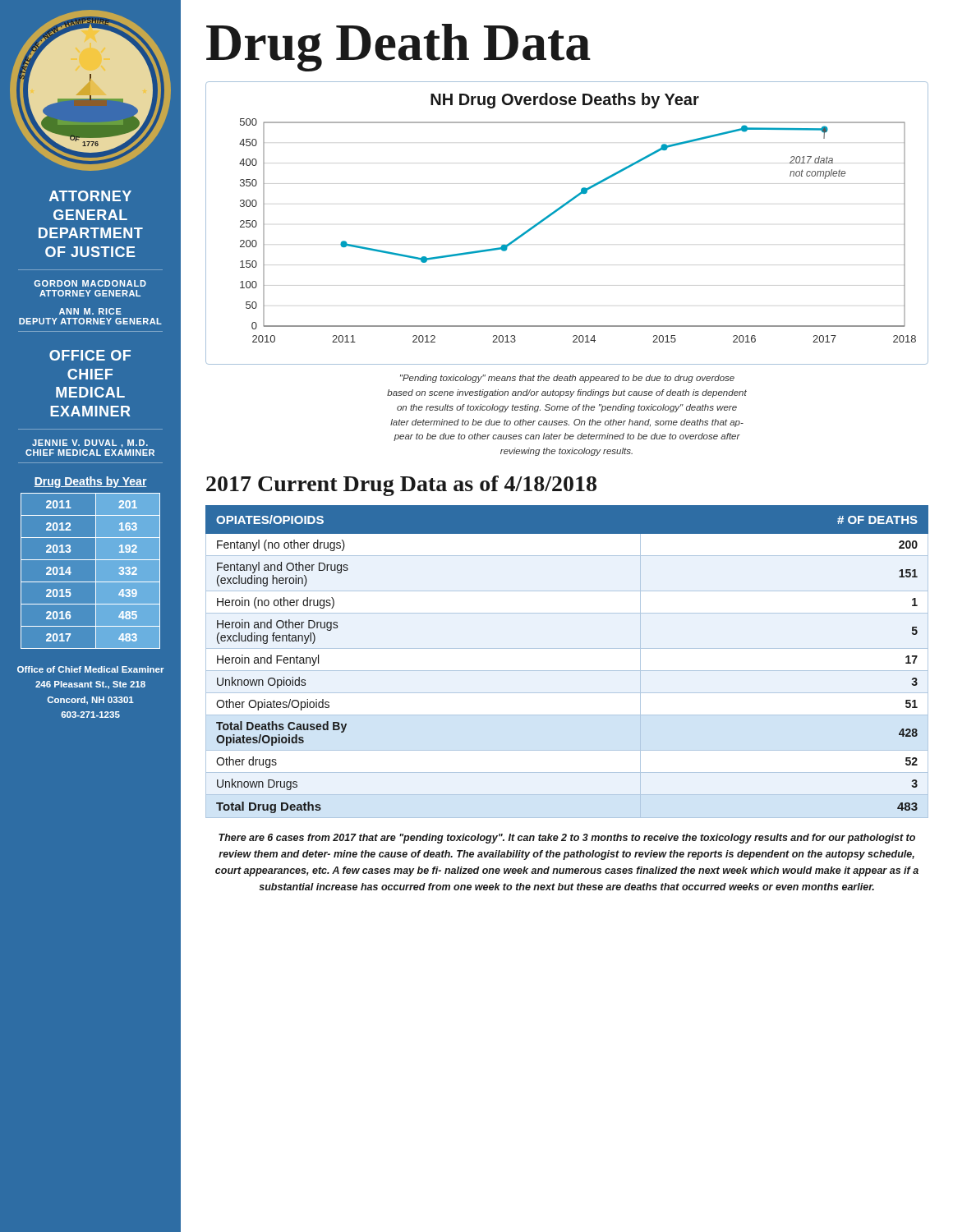Click on the text block starting "ATTORNEYGENERALDEPARTMENTOF JUSTICE"
The image size is (953, 1232).
(x=90, y=224)
